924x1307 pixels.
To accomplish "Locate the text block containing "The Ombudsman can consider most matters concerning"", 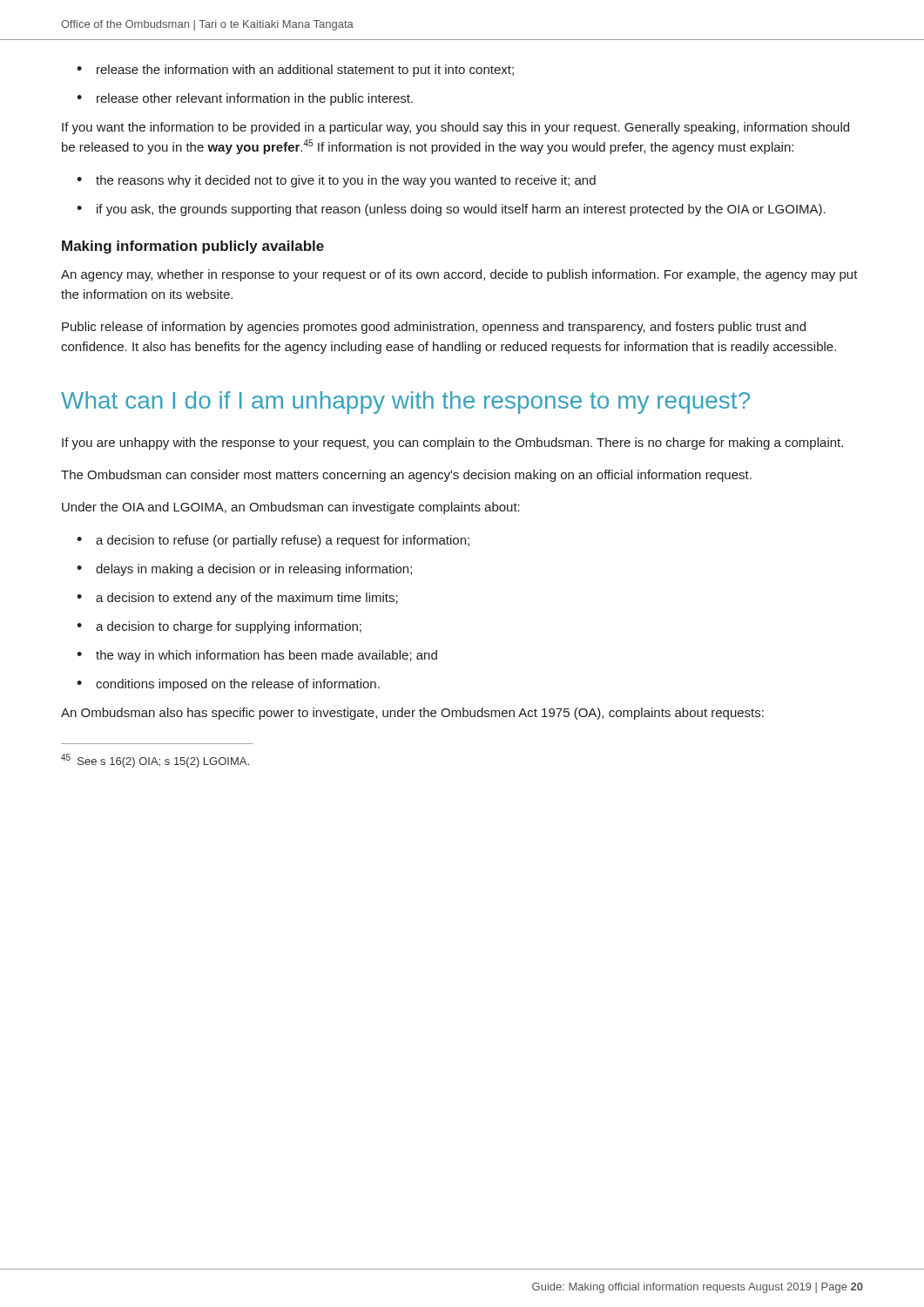I will tap(462, 475).
